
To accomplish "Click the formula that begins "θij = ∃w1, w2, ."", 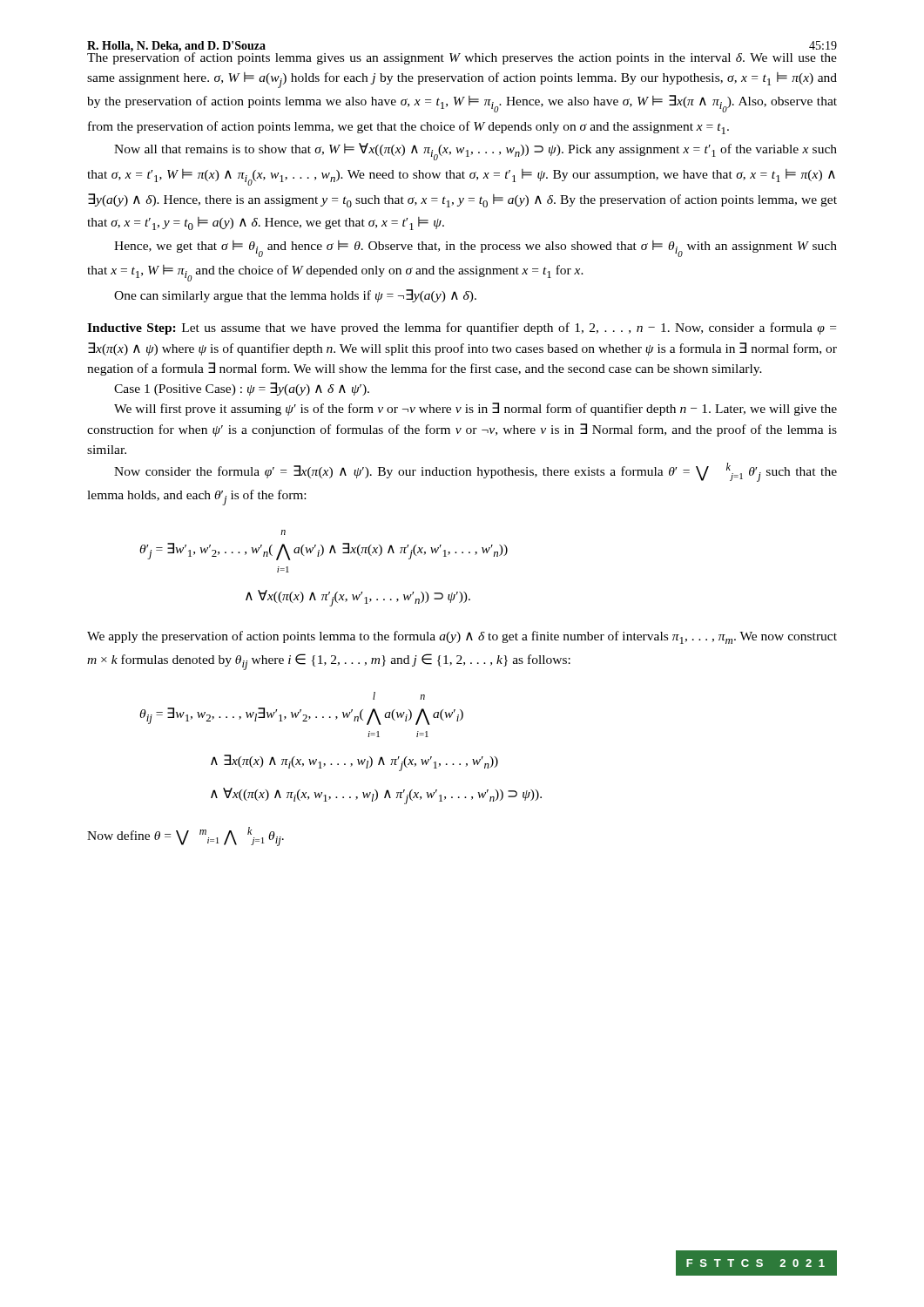I will click(x=488, y=748).
